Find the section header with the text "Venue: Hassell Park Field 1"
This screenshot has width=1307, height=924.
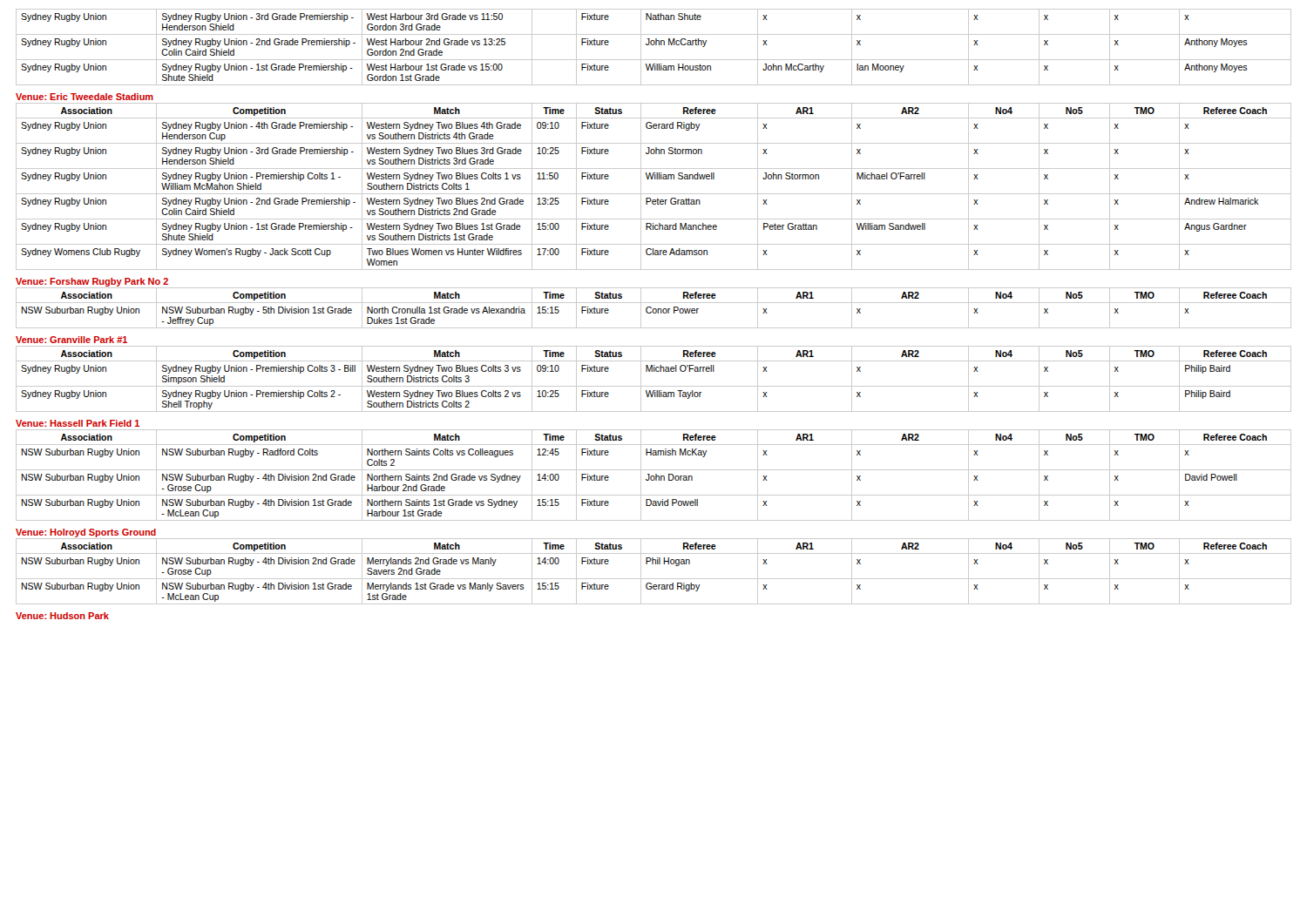click(78, 423)
